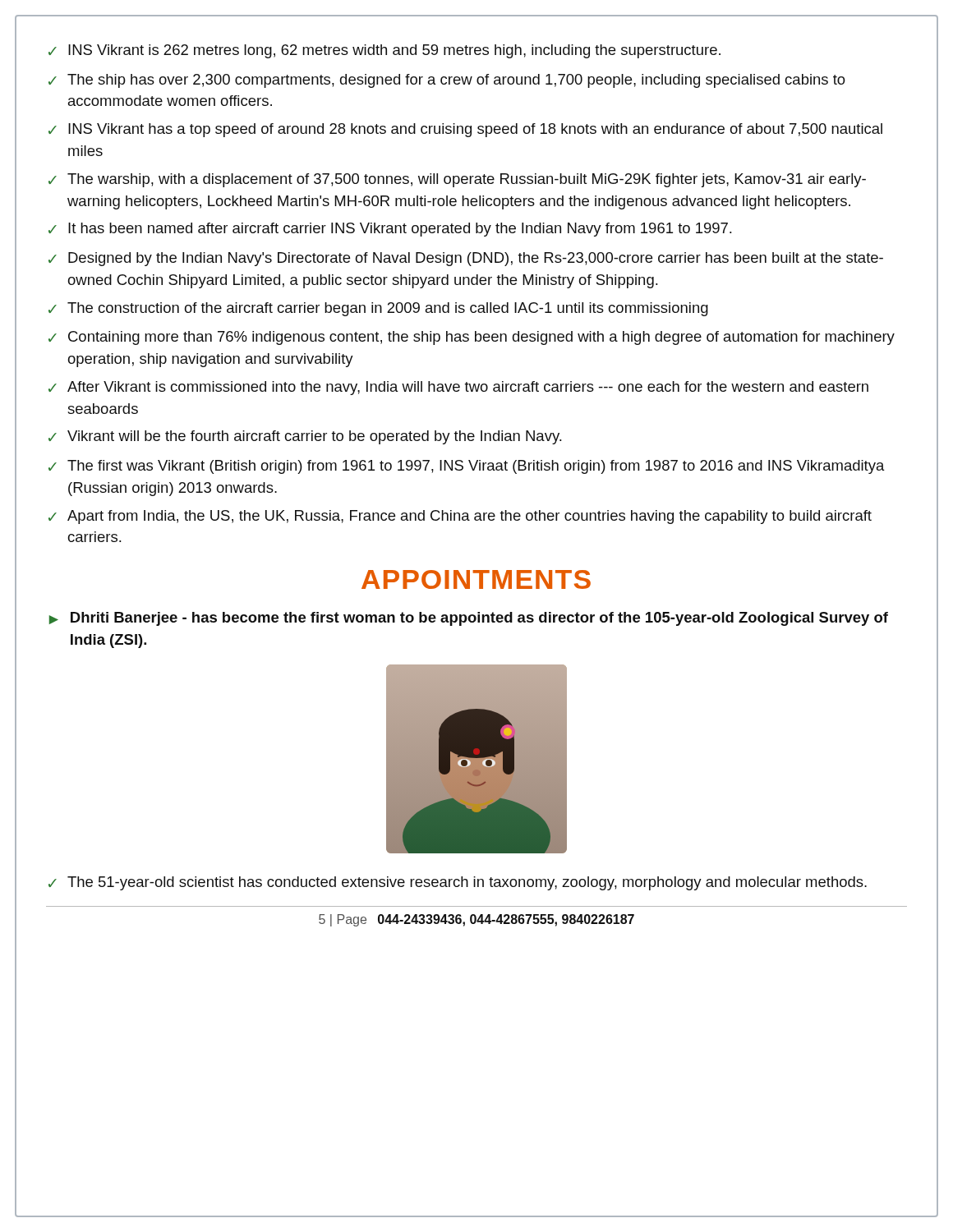953x1232 pixels.
Task: Find the region starting "✓ Vikrant will be the"
Action: coord(476,437)
